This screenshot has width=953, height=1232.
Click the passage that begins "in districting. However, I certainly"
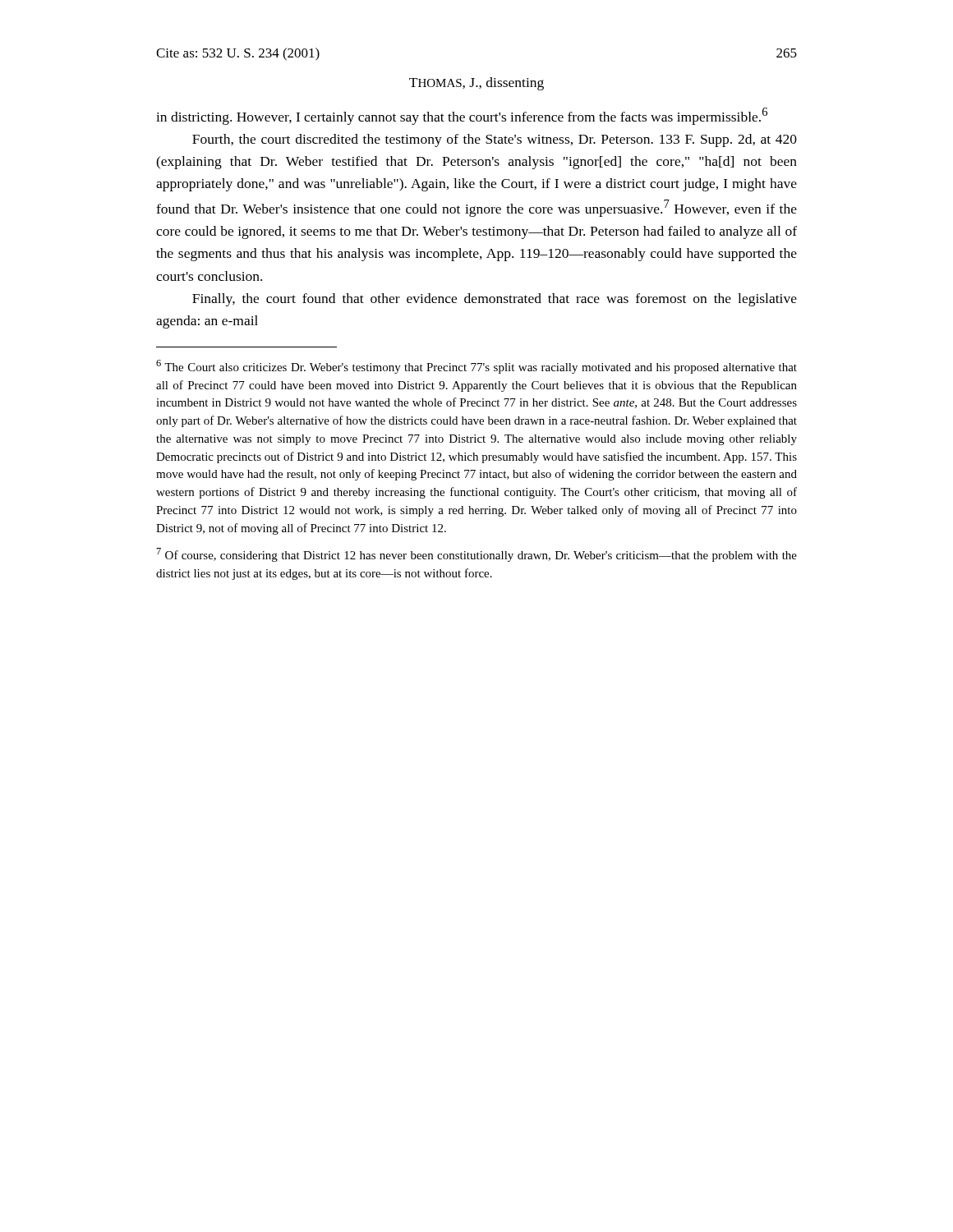point(476,217)
